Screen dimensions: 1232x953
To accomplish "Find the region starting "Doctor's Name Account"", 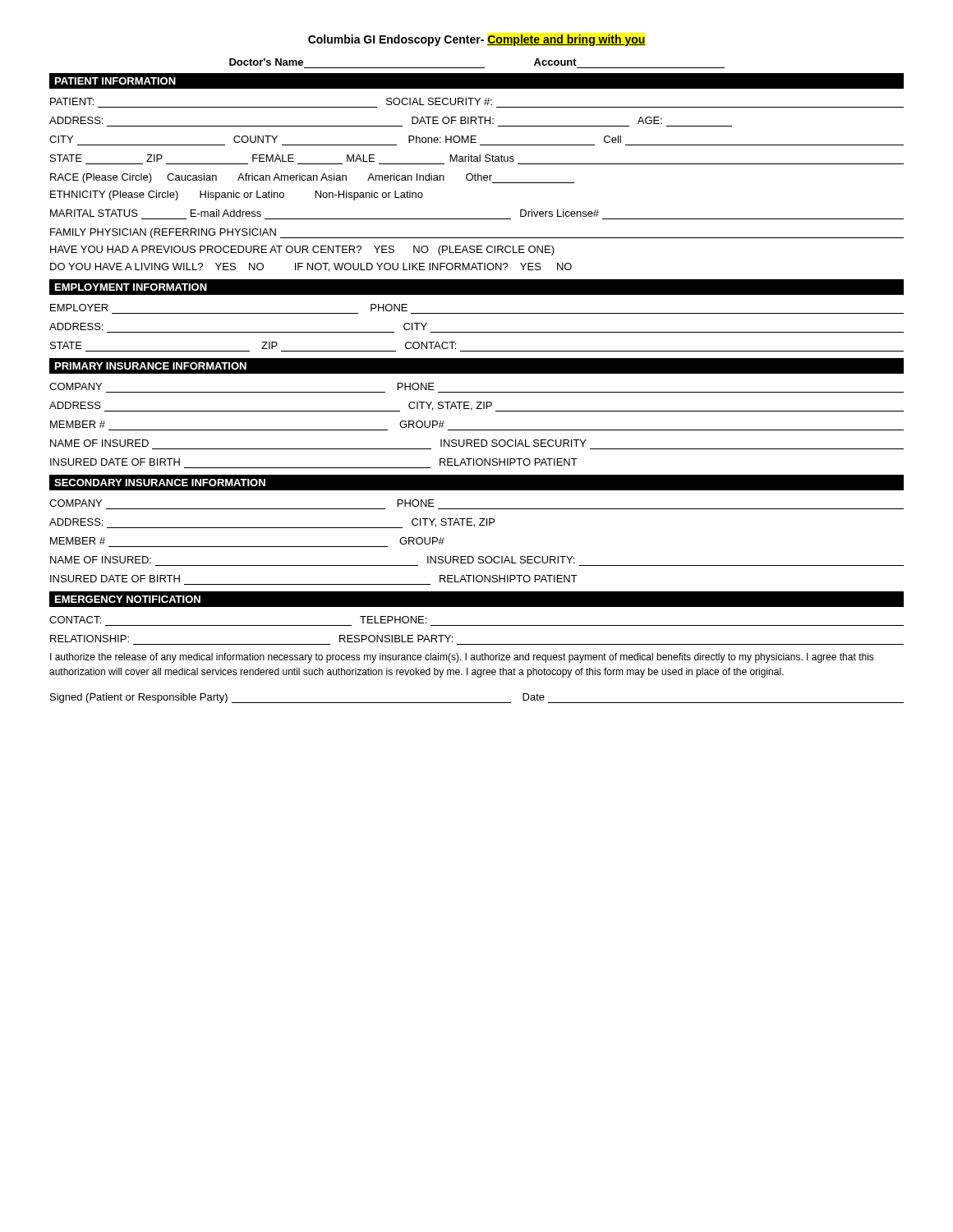I will pyautogui.click(x=476, y=61).
